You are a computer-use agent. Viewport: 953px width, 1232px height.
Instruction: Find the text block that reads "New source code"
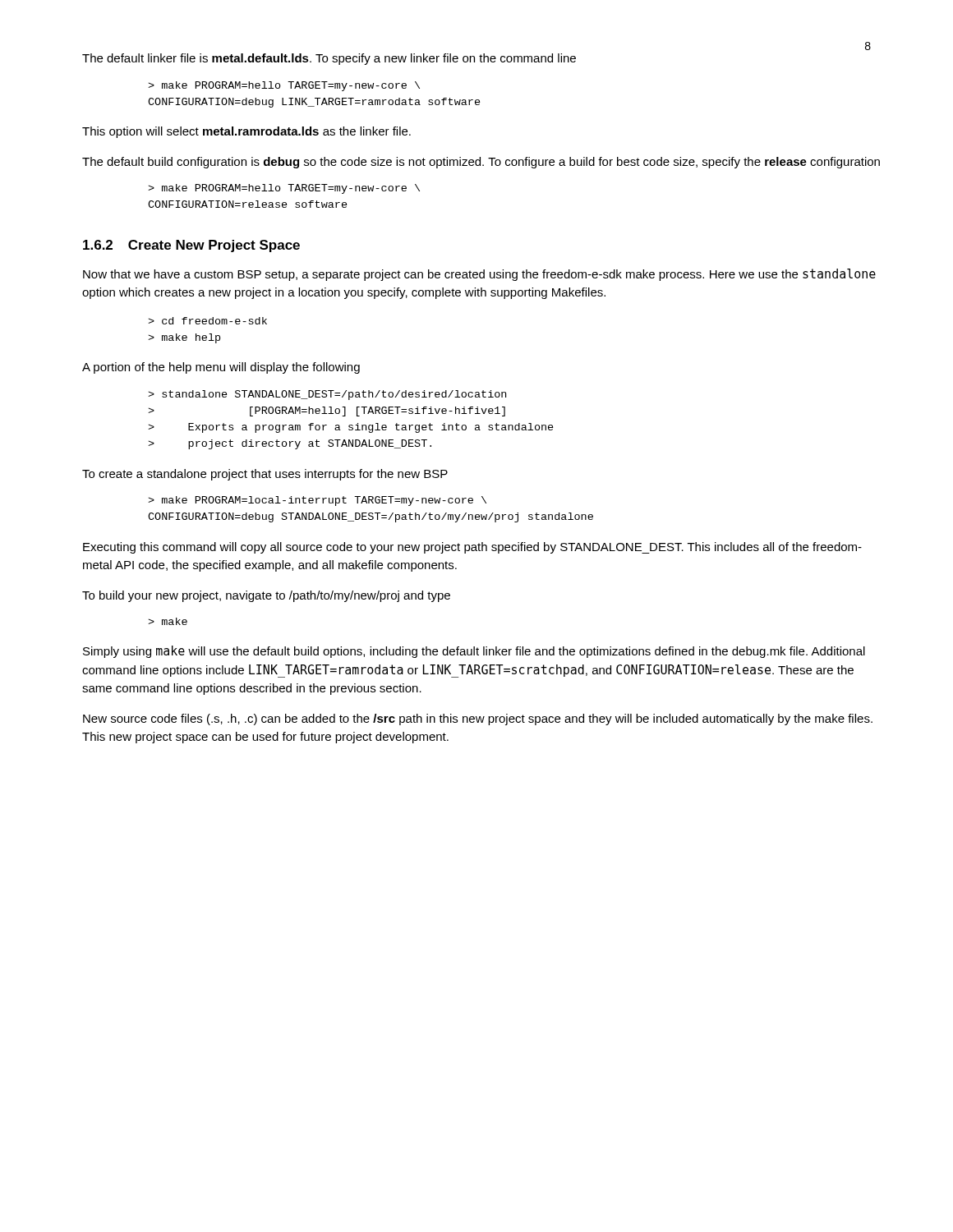478,727
